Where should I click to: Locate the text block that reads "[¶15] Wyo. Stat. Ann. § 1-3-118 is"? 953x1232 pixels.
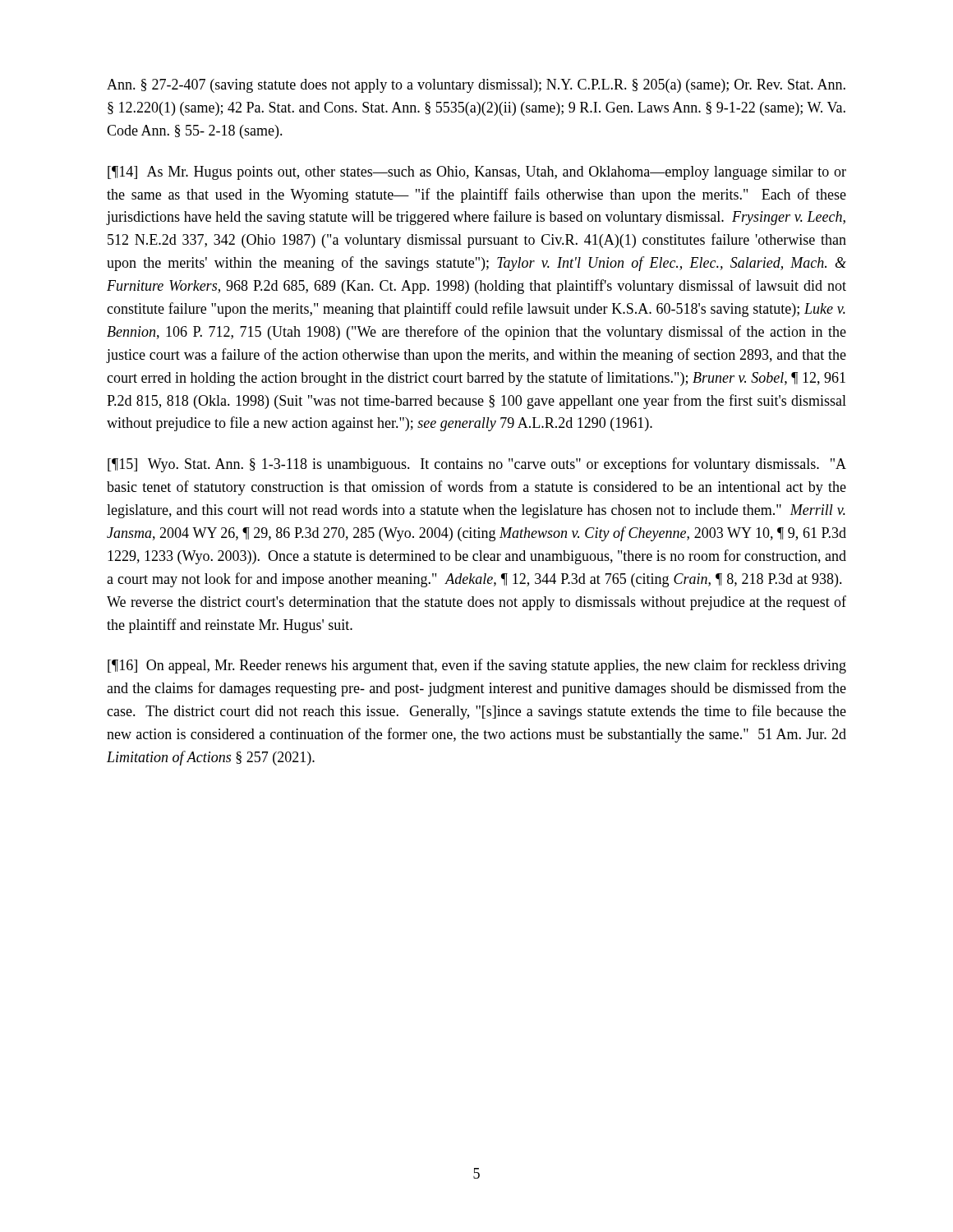pos(476,544)
